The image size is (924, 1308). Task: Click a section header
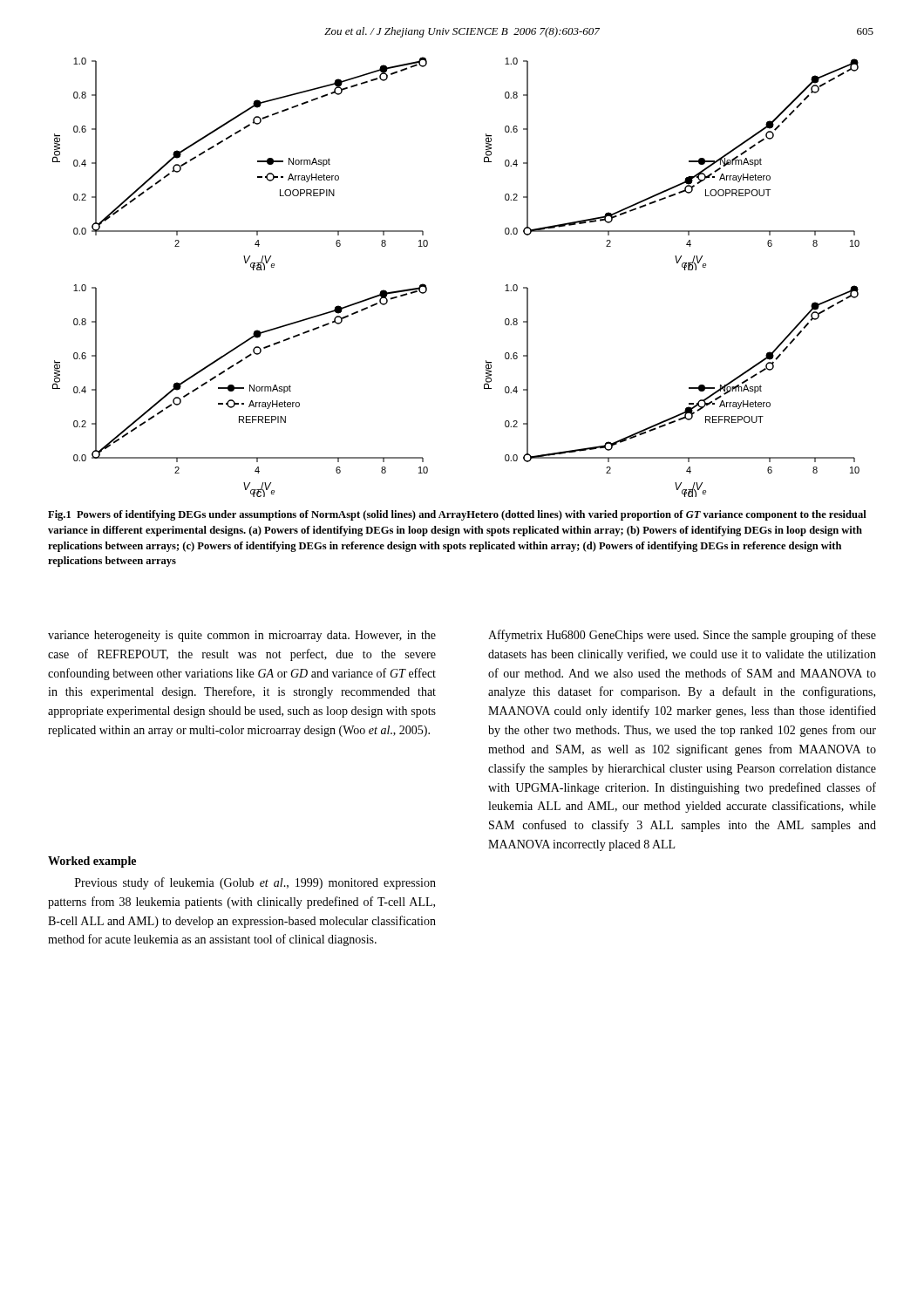click(x=92, y=861)
